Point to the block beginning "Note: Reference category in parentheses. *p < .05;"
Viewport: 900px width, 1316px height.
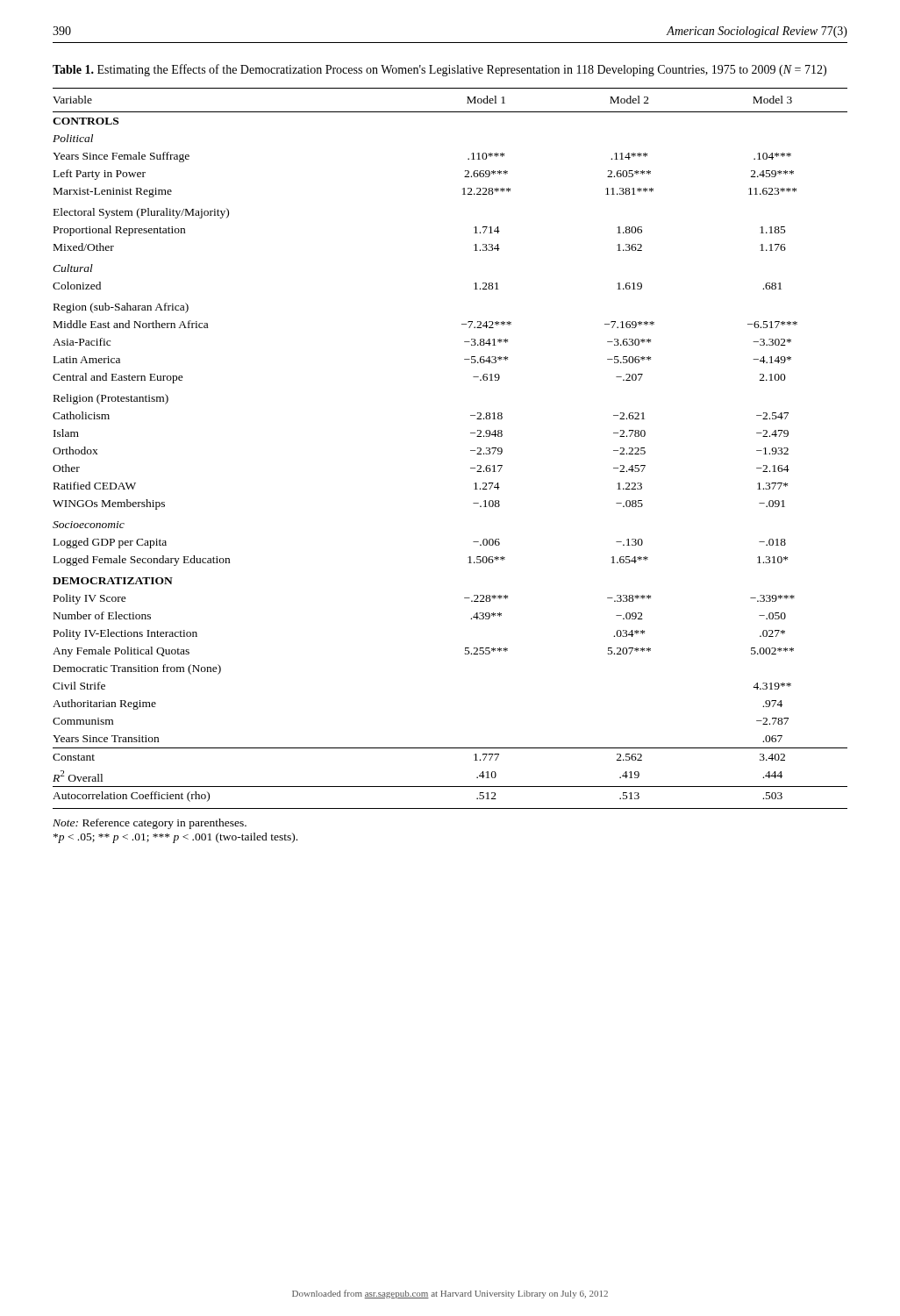point(150,824)
